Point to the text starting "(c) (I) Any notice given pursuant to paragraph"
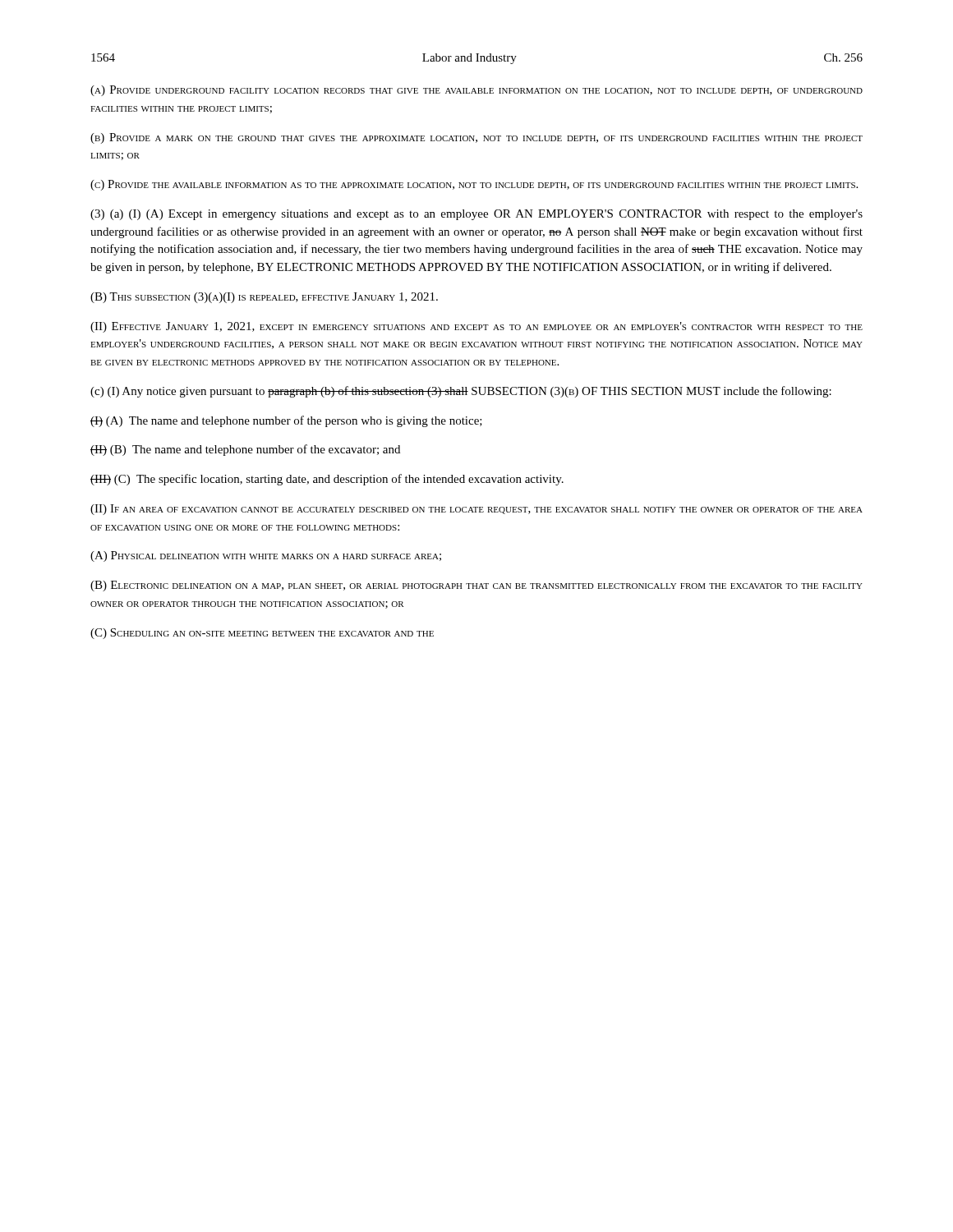The height and width of the screenshot is (1232, 953). coord(461,391)
